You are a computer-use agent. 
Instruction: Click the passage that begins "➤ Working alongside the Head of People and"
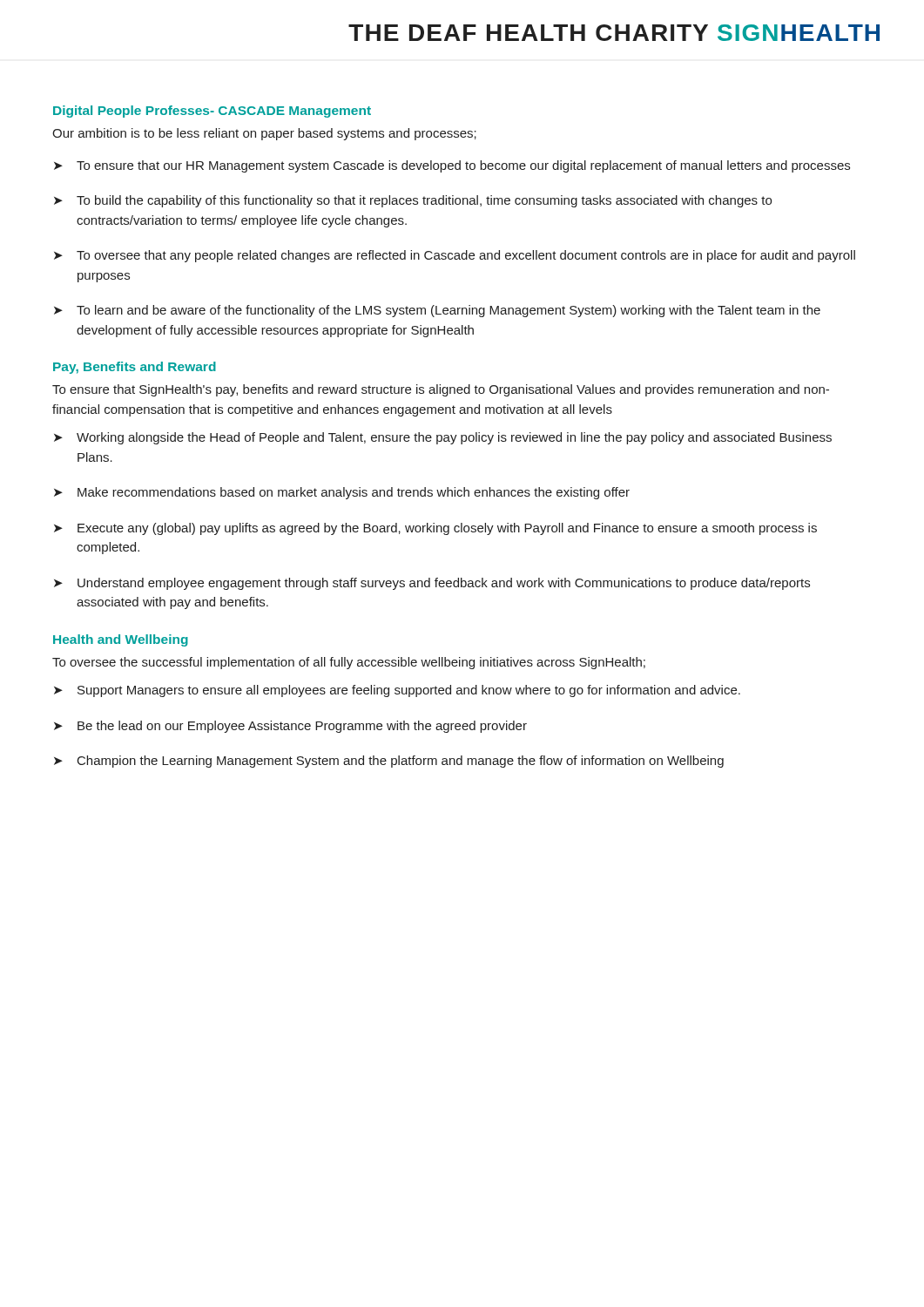(x=462, y=447)
